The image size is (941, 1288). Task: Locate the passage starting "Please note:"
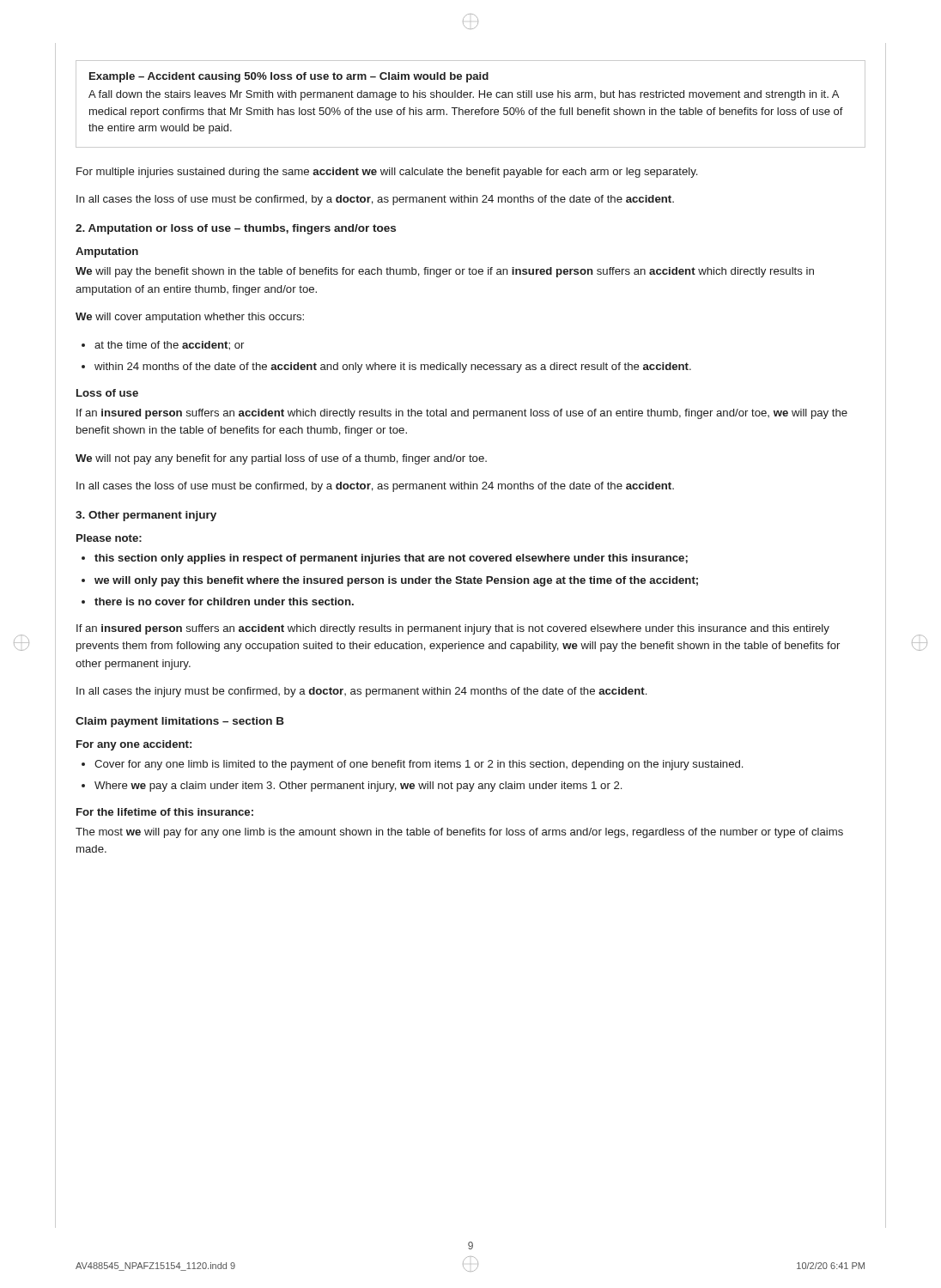[x=109, y=538]
